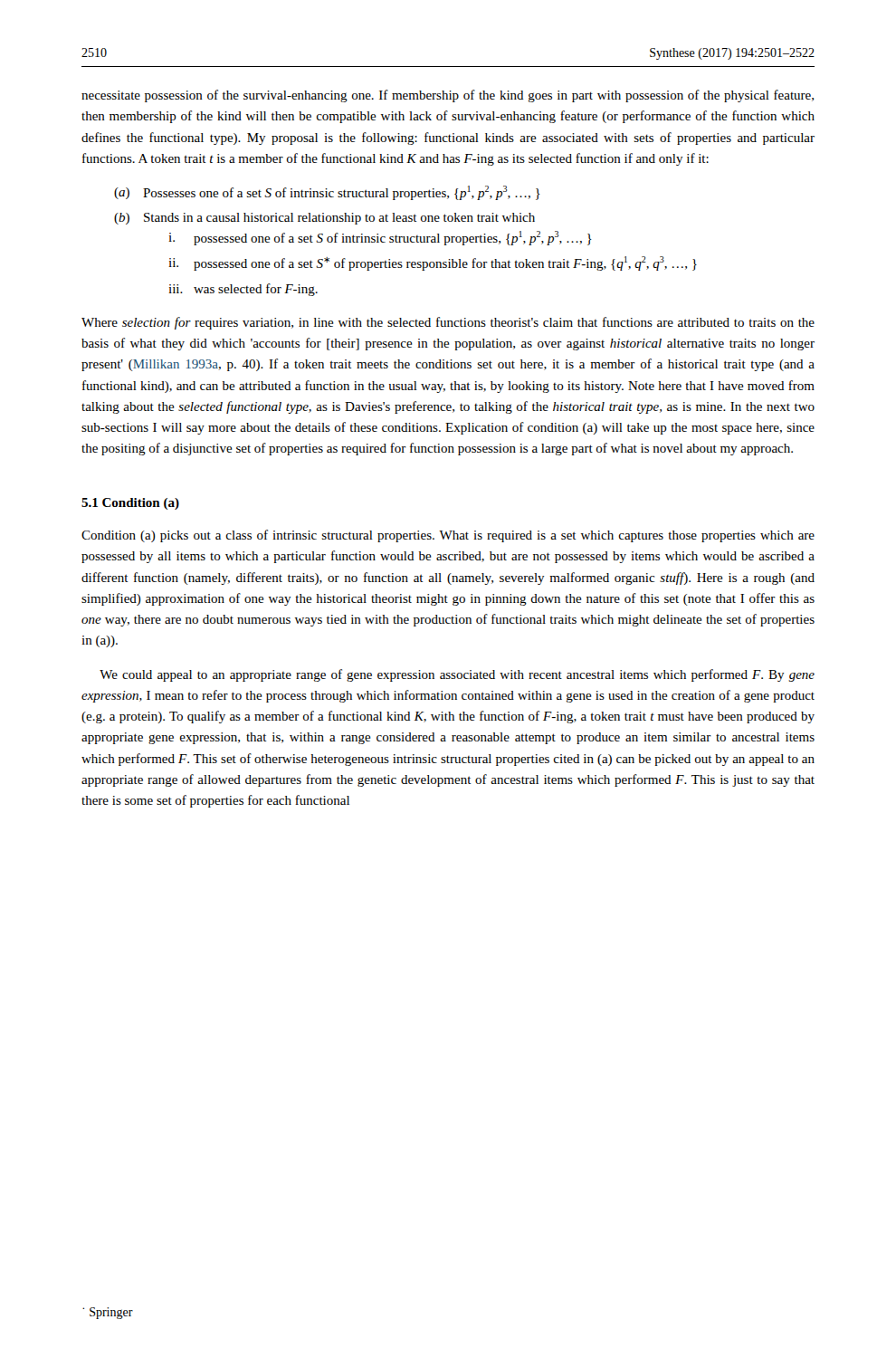This screenshot has height=1358, width=896.
Task: Click the passage that begins "Condition (a) picks out a class"
Action: pos(448,588)
